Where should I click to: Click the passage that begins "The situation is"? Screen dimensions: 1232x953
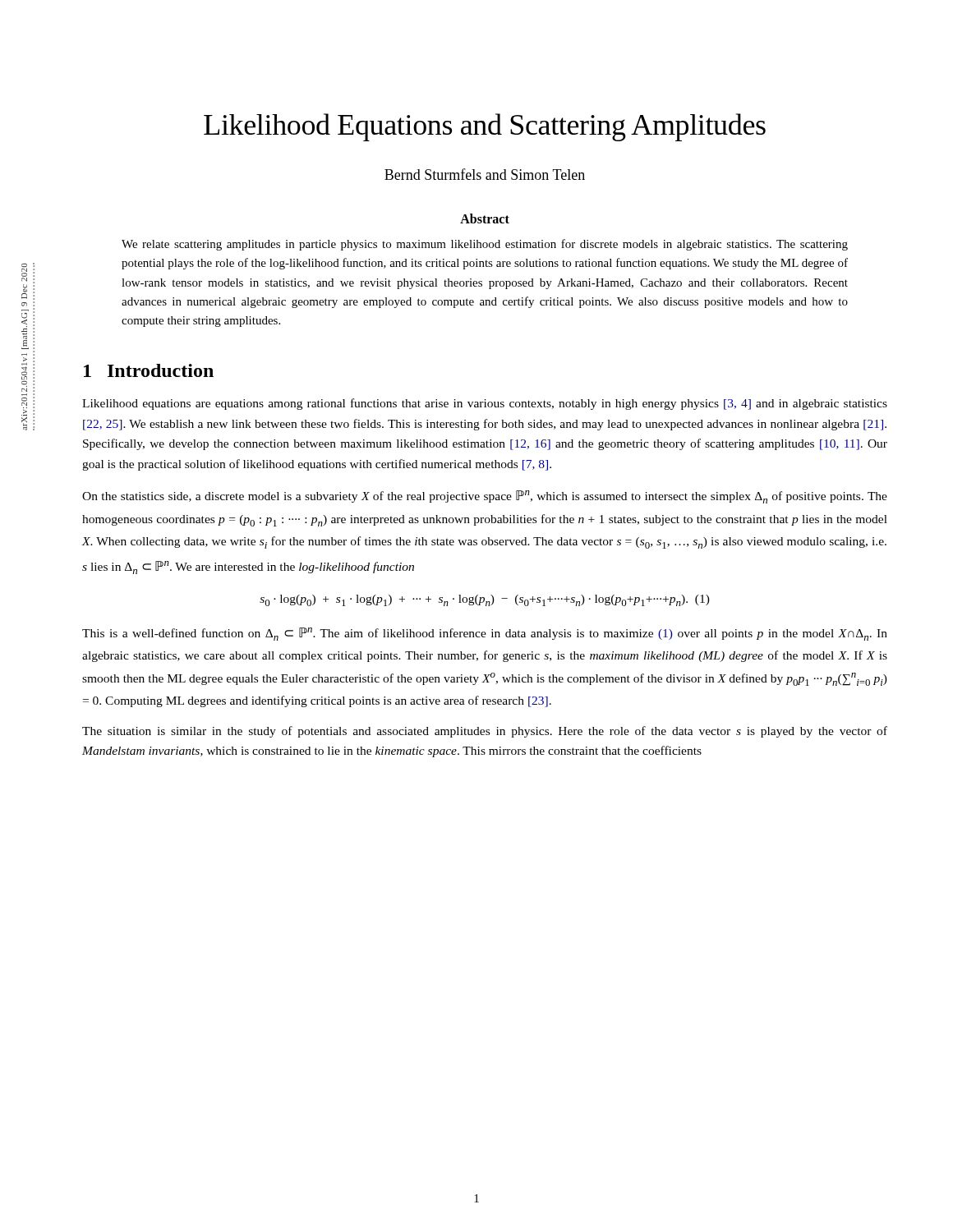tap(485, 740)
